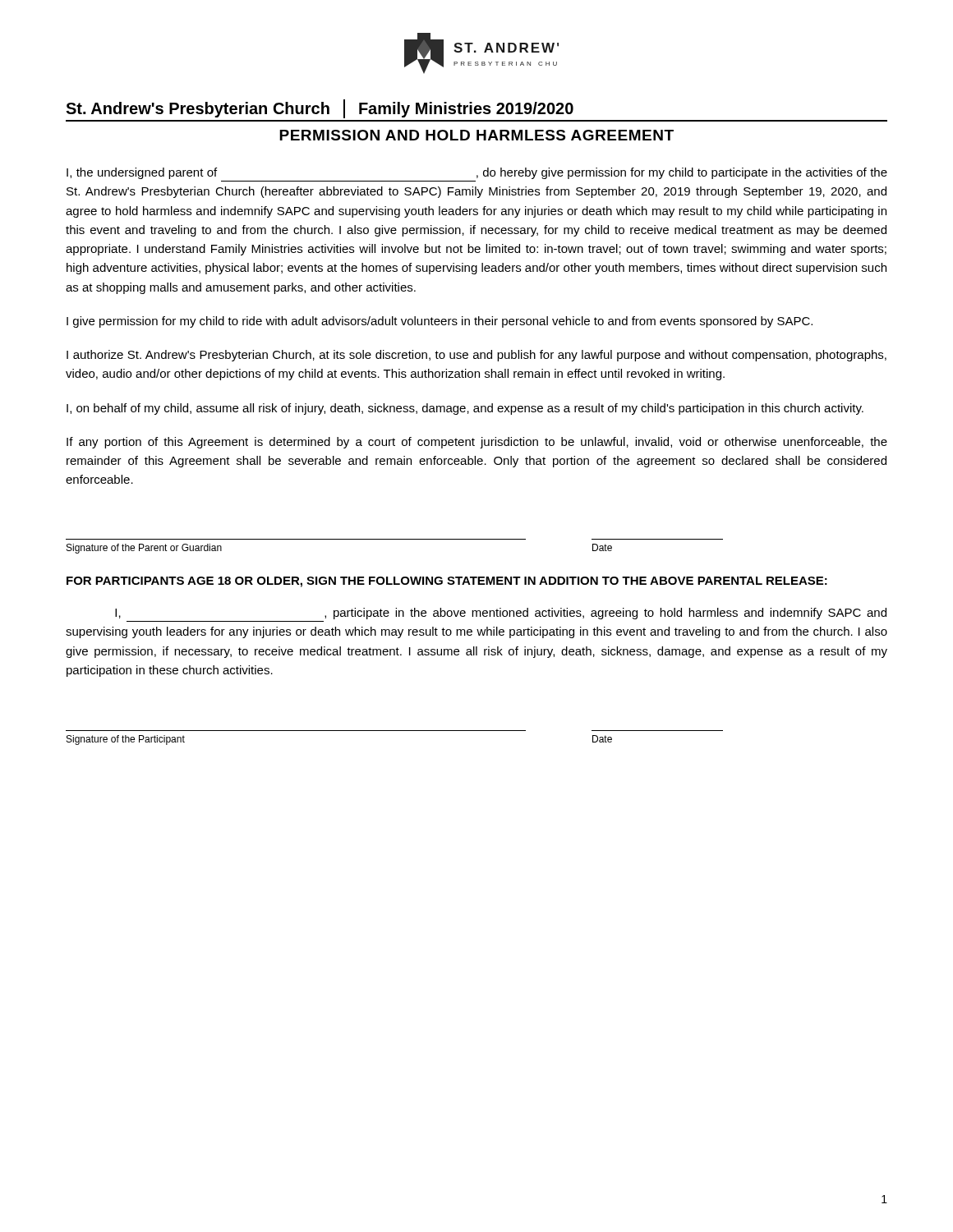Image resolution: width=953 pixels, height=1232 pixels.
Task: Navigate to the text starting "I give permission"
Action: 440,321
